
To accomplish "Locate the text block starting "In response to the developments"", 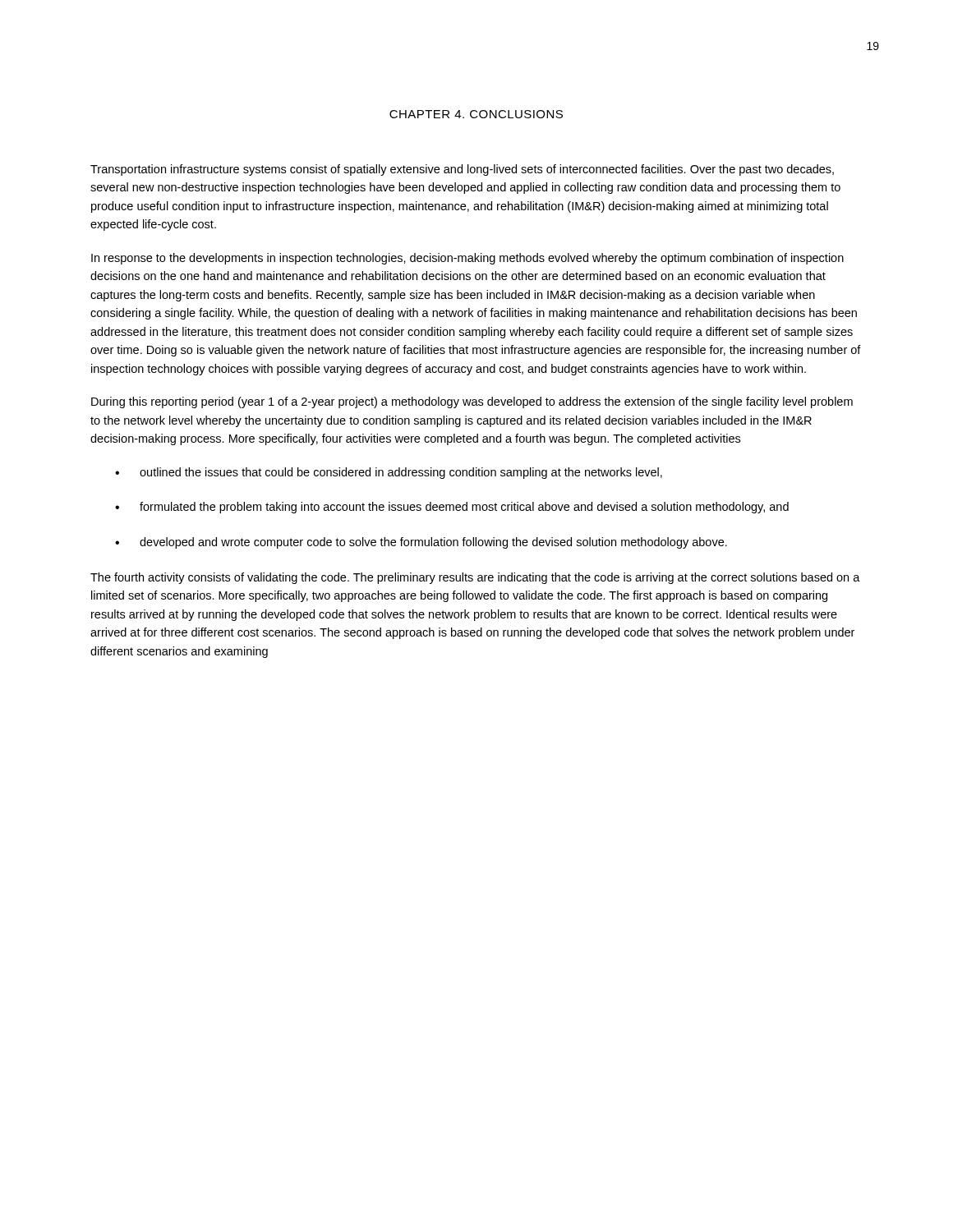I will [x=475, y=313].
